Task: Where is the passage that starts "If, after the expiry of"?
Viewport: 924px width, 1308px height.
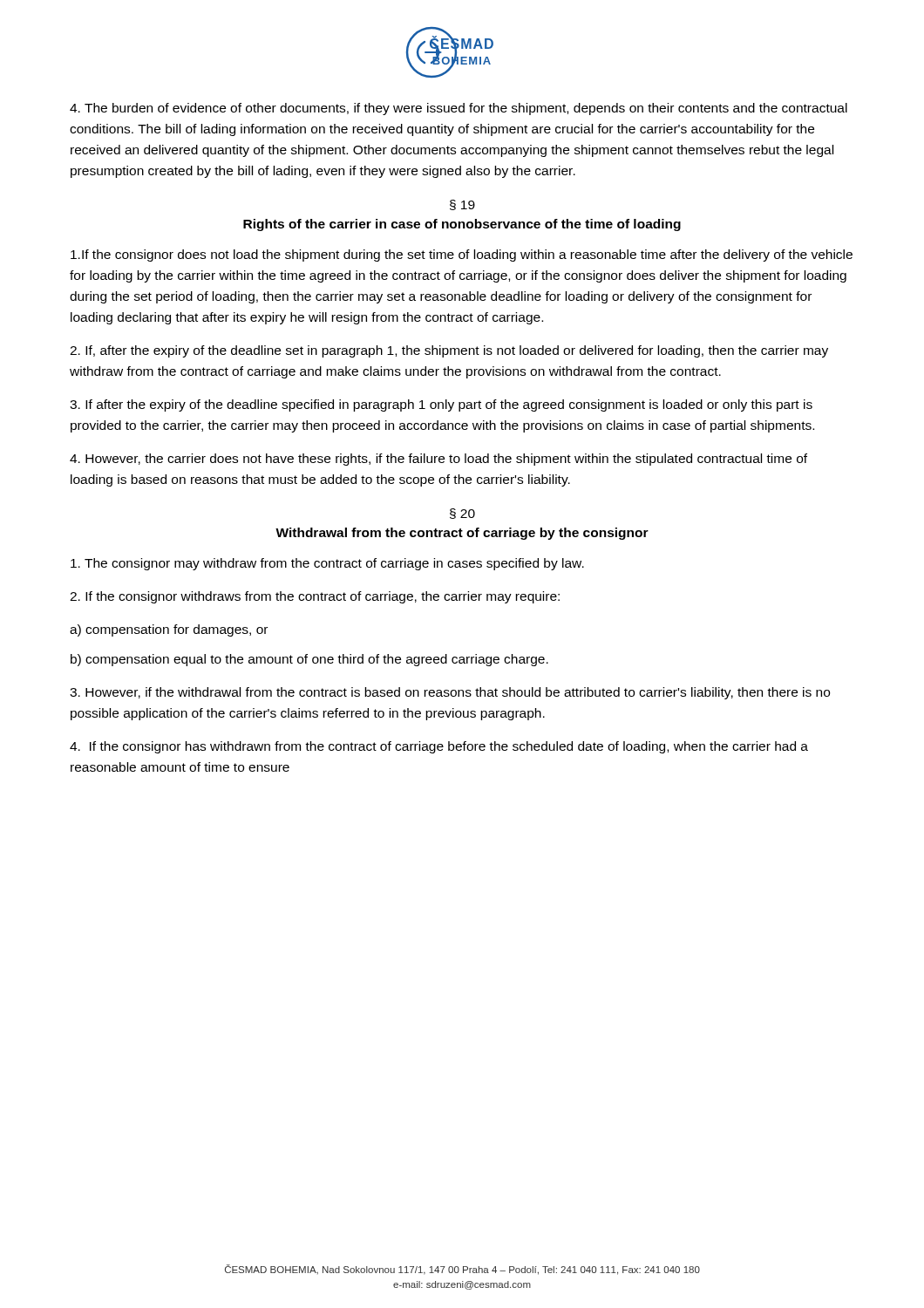Action: (x=449, y=361)
